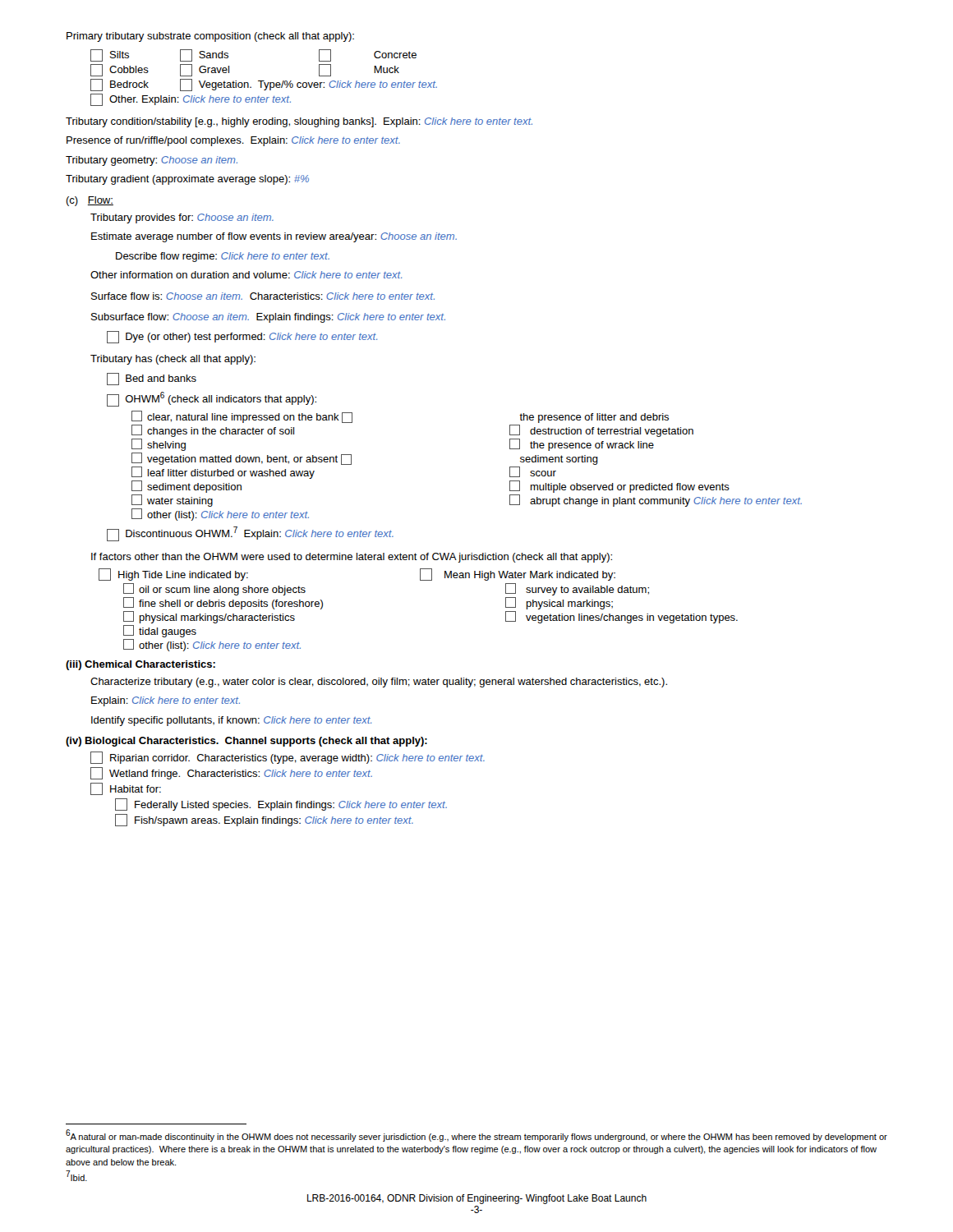Point to the element starting "Habitat for:"
953x1232 pixels.
126,789
